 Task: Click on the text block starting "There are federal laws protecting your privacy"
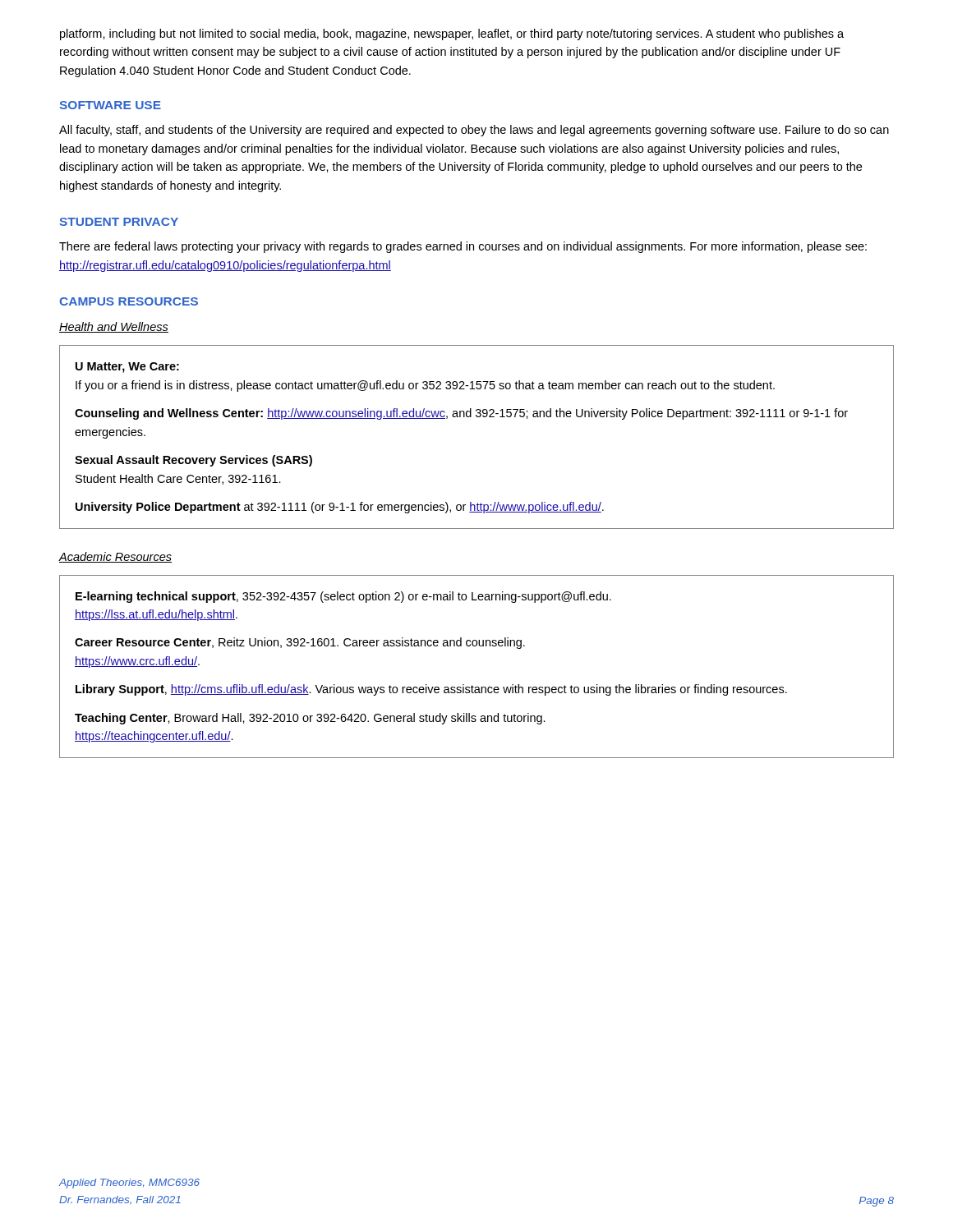[x=463, y=256]
